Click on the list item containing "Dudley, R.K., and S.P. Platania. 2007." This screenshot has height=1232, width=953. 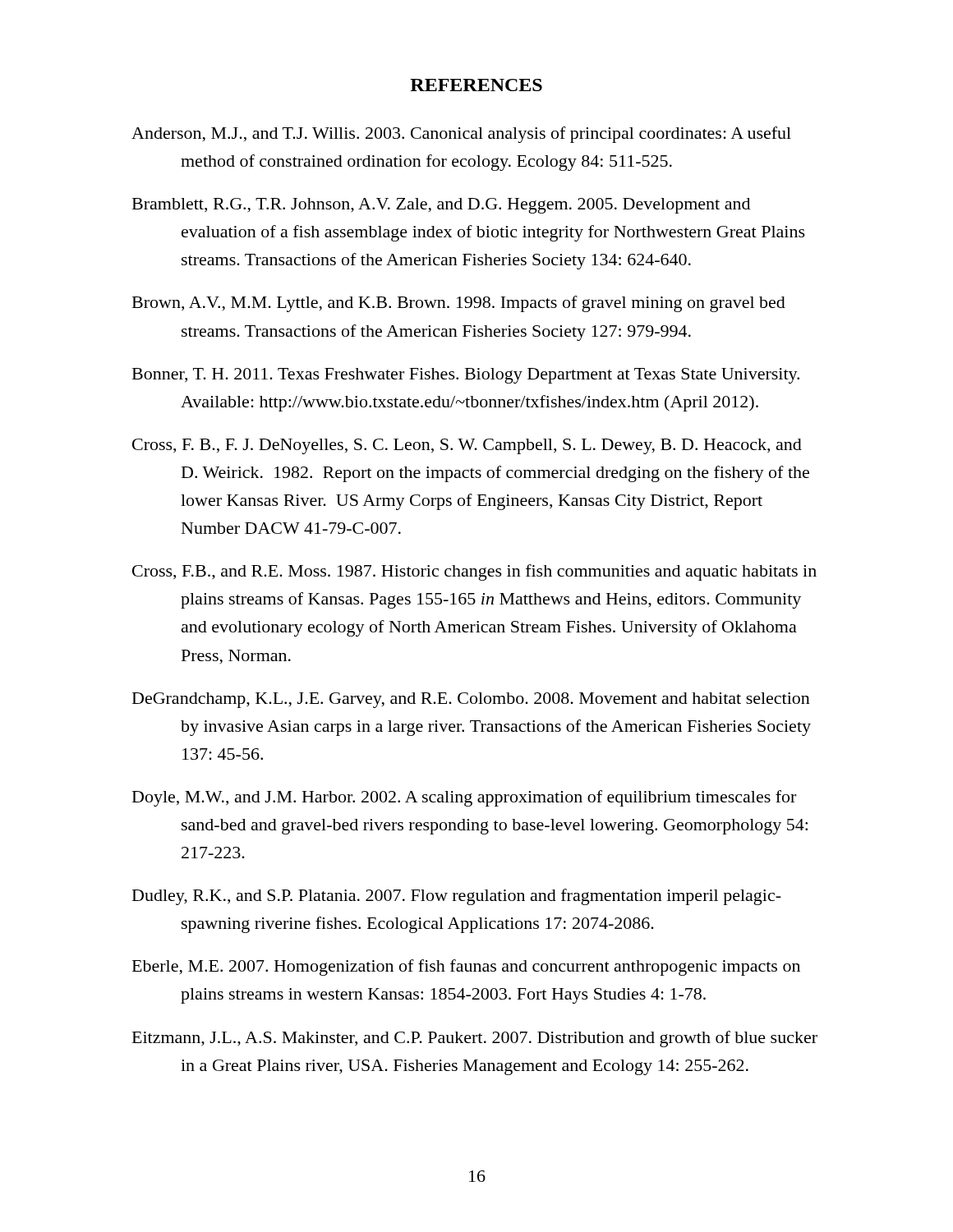click(456, 909)
